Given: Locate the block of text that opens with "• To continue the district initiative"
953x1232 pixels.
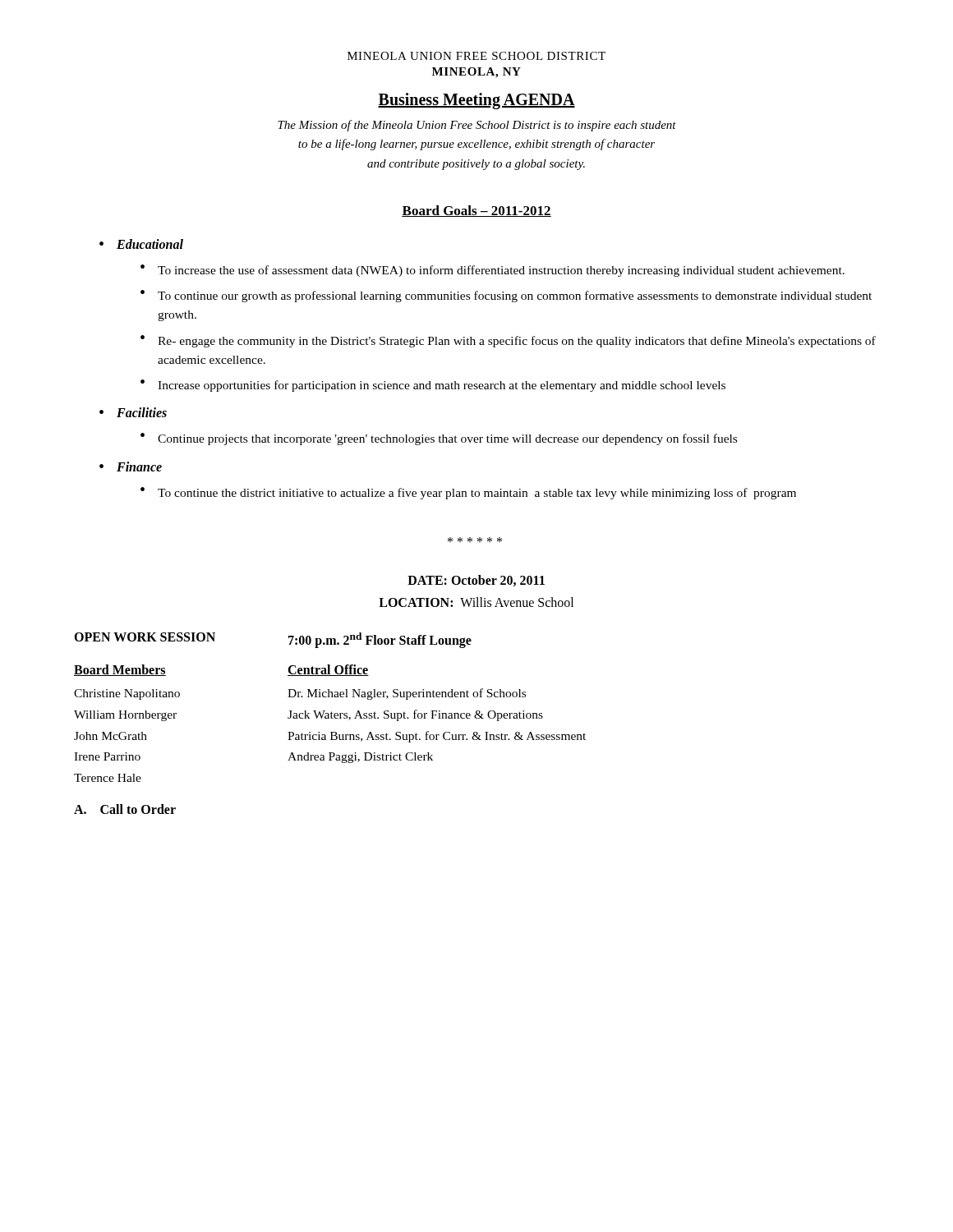Looking at the screenshot, I should pyautogui.click(x=468, y=492).
